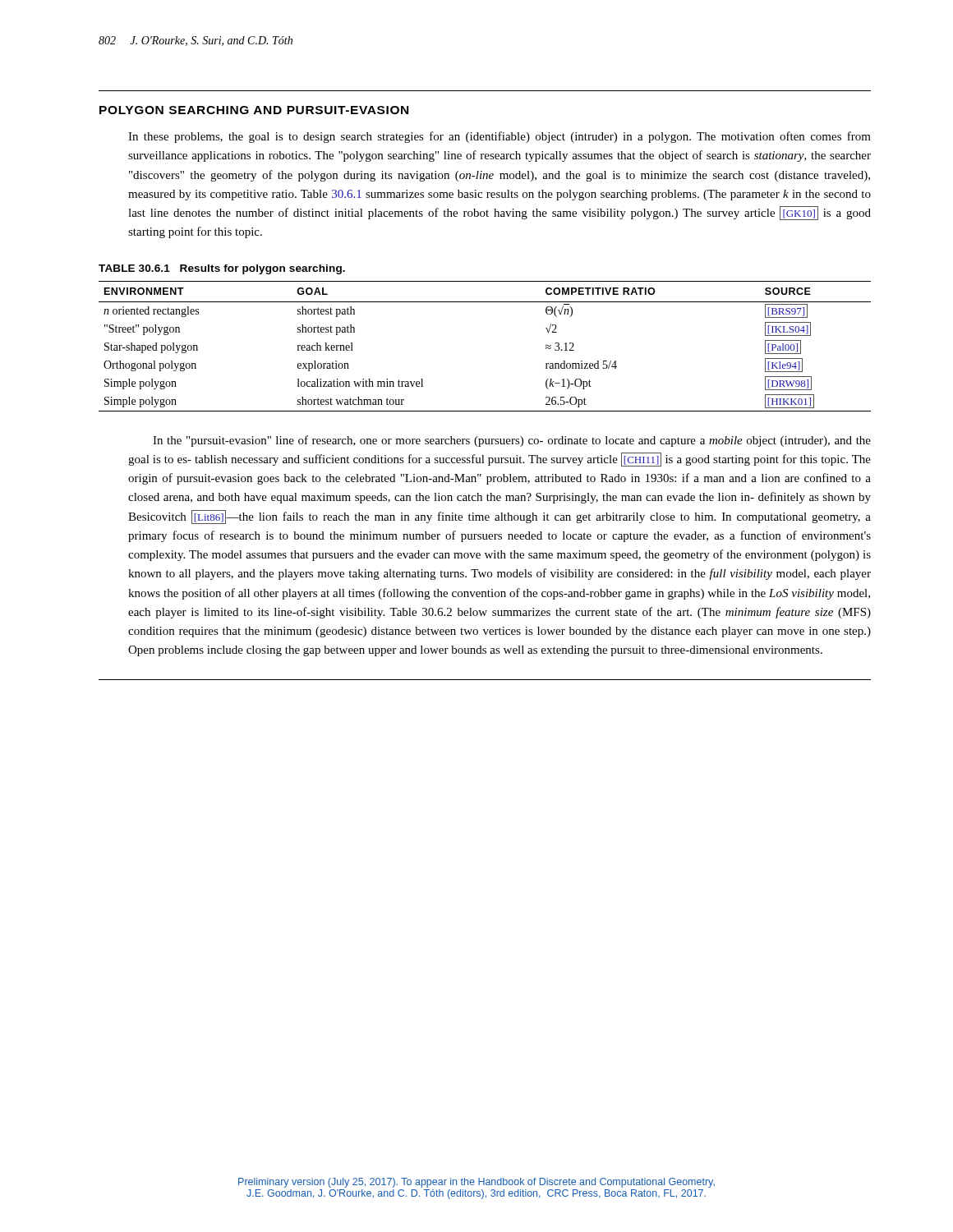Select the table that reads "randomized 5/4"
953x1232 pixels.
485,346
